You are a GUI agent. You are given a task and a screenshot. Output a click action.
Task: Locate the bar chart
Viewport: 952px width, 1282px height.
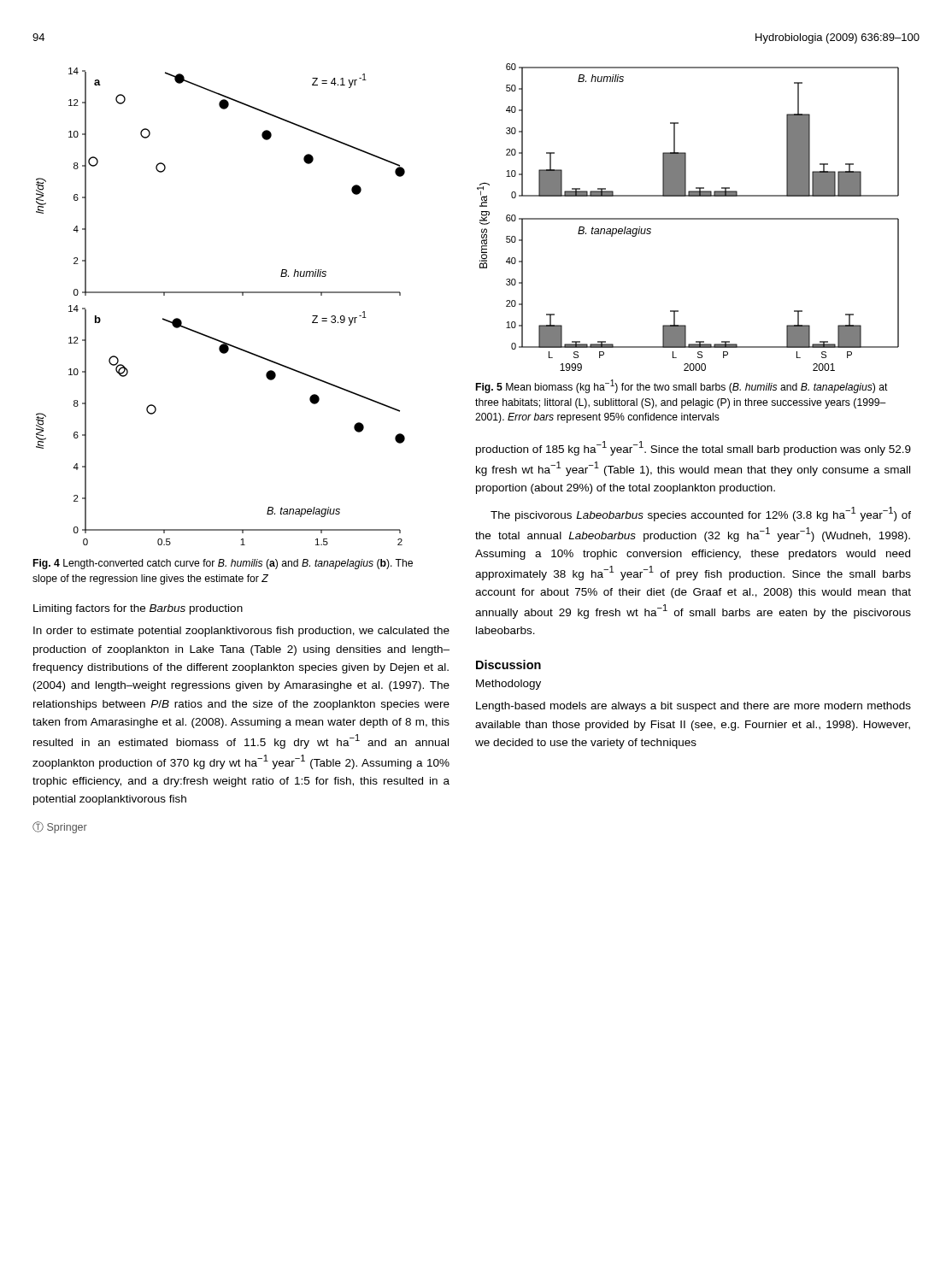693,214
